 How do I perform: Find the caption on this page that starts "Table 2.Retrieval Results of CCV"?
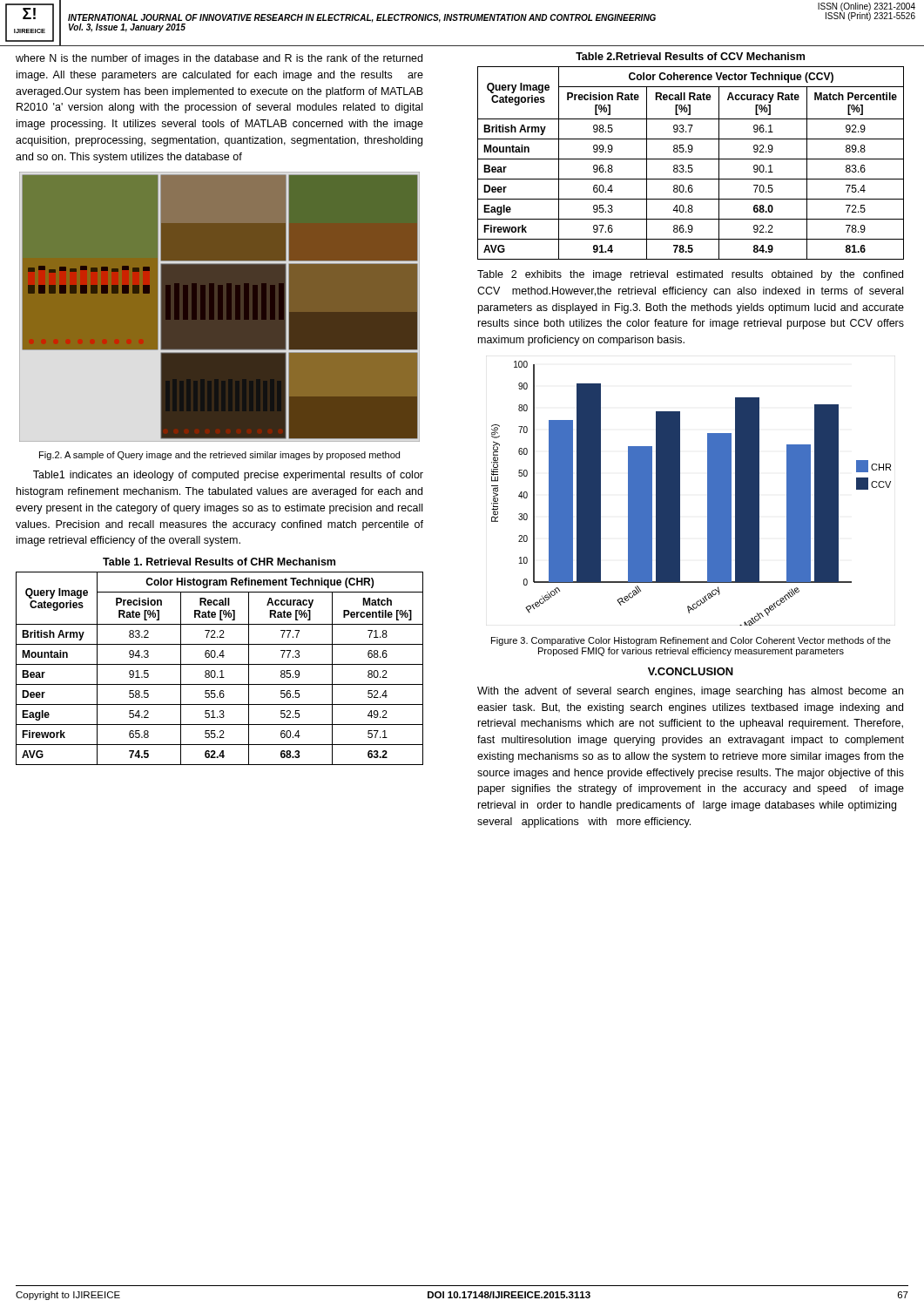691,57
